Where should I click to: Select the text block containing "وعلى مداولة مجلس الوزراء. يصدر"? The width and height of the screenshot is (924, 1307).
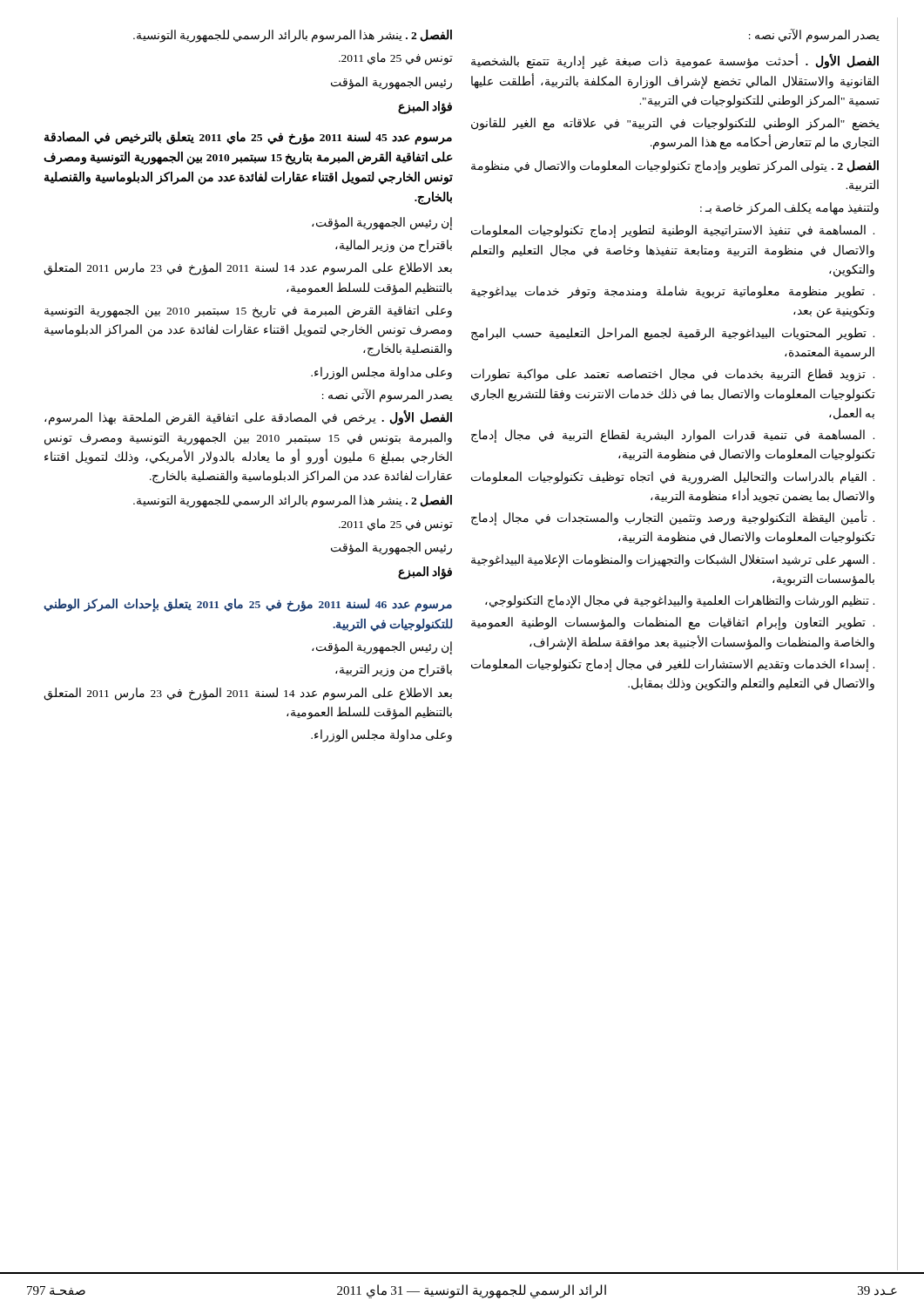[381, 373]
